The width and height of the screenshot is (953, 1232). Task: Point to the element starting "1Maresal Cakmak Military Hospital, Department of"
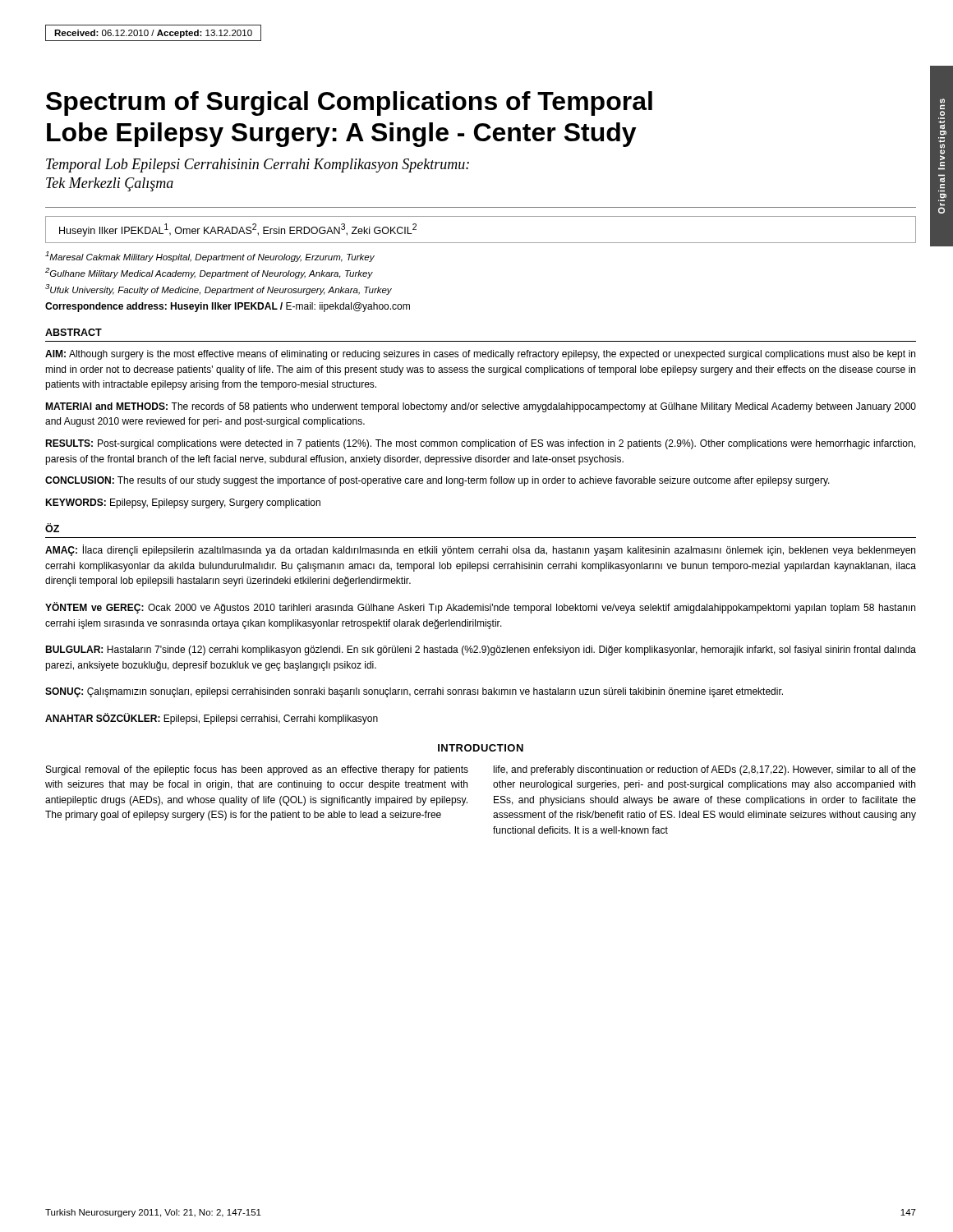pyautogui.click(x=218, y=272)
